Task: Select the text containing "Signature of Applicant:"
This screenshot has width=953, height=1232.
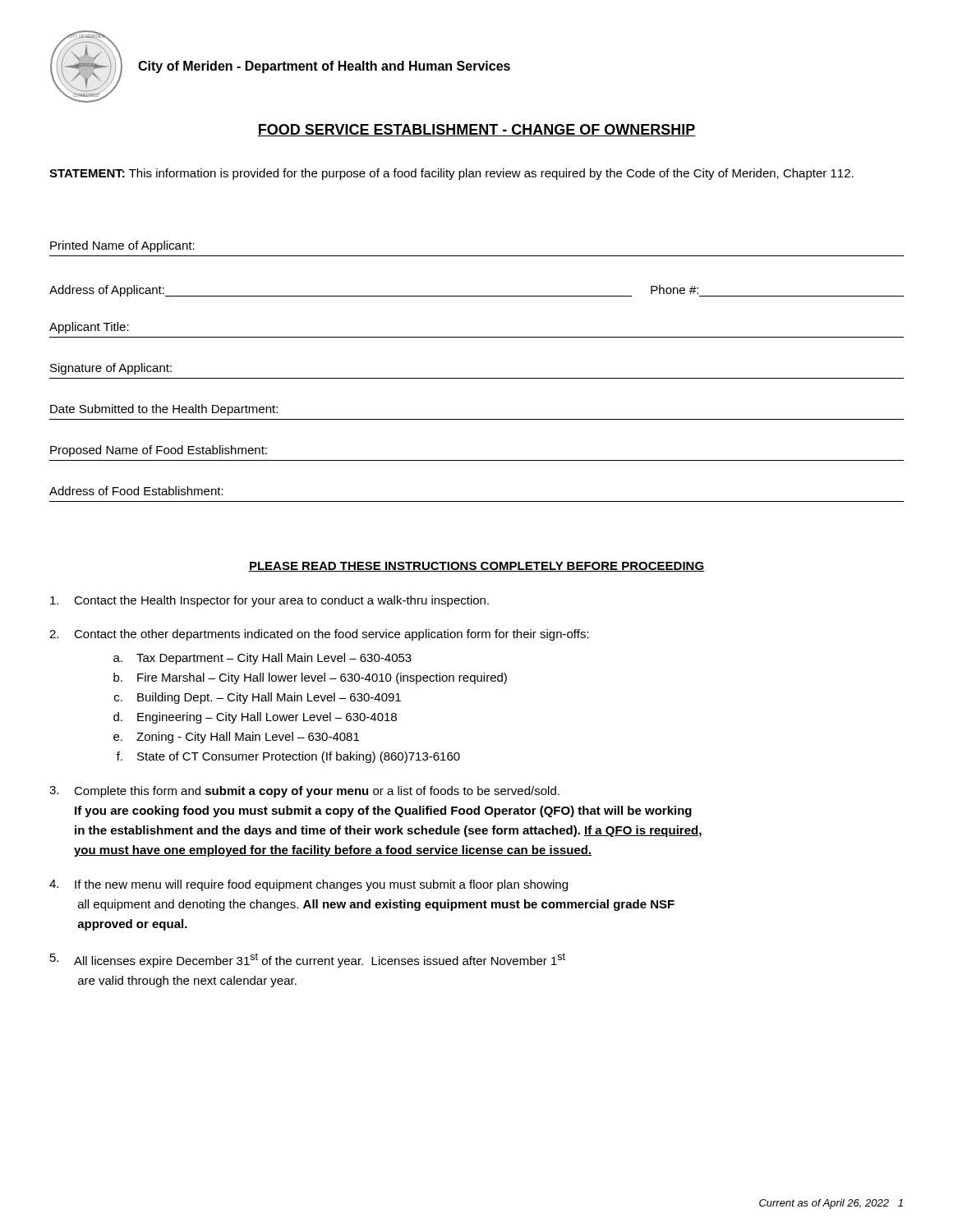Action: tap(267, 368)
